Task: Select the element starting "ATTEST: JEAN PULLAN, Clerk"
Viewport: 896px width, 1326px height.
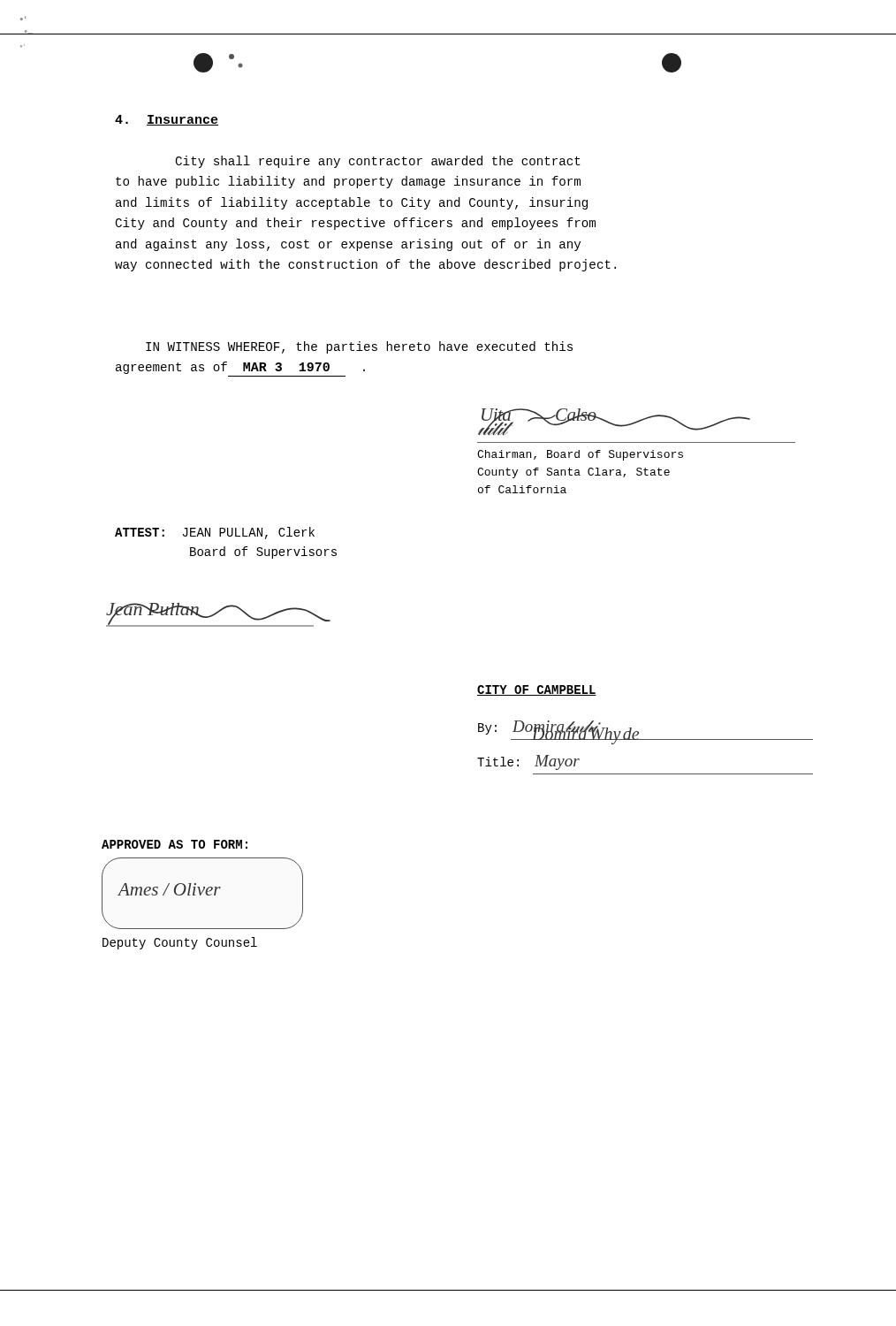Action: coord(226,543)
